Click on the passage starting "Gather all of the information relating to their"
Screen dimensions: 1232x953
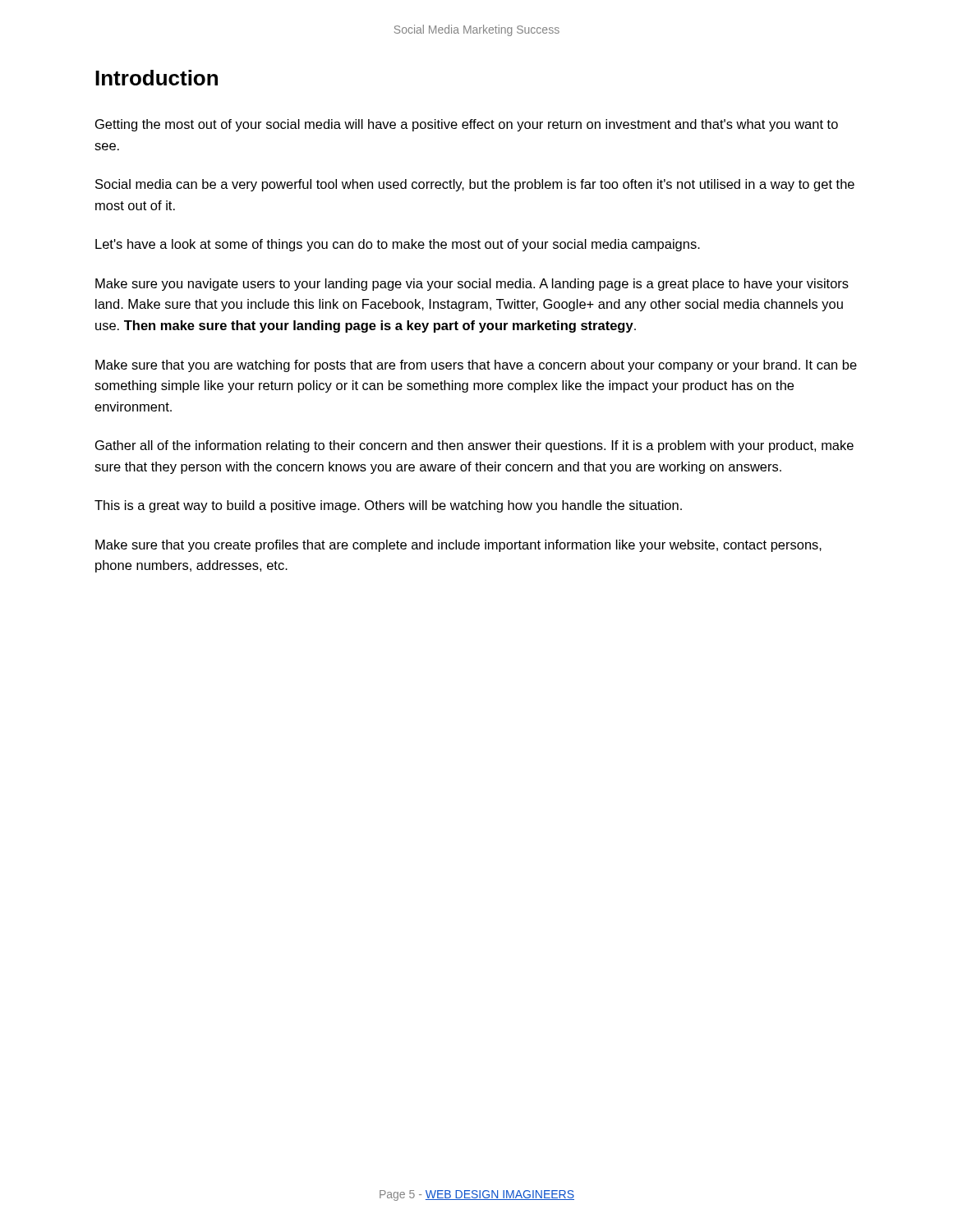click(x=474, y=456)
